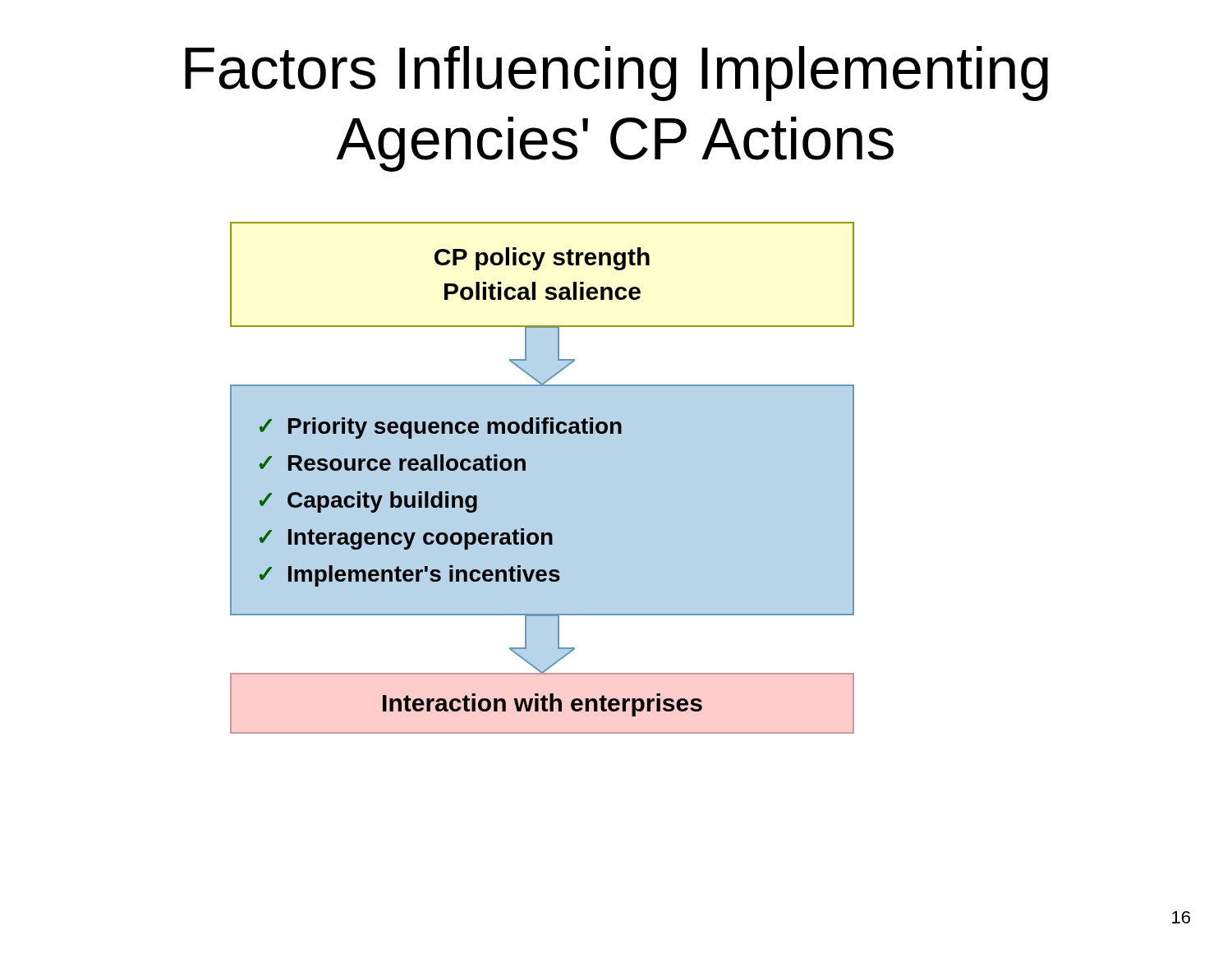Select the flowchart

(542, 478)
